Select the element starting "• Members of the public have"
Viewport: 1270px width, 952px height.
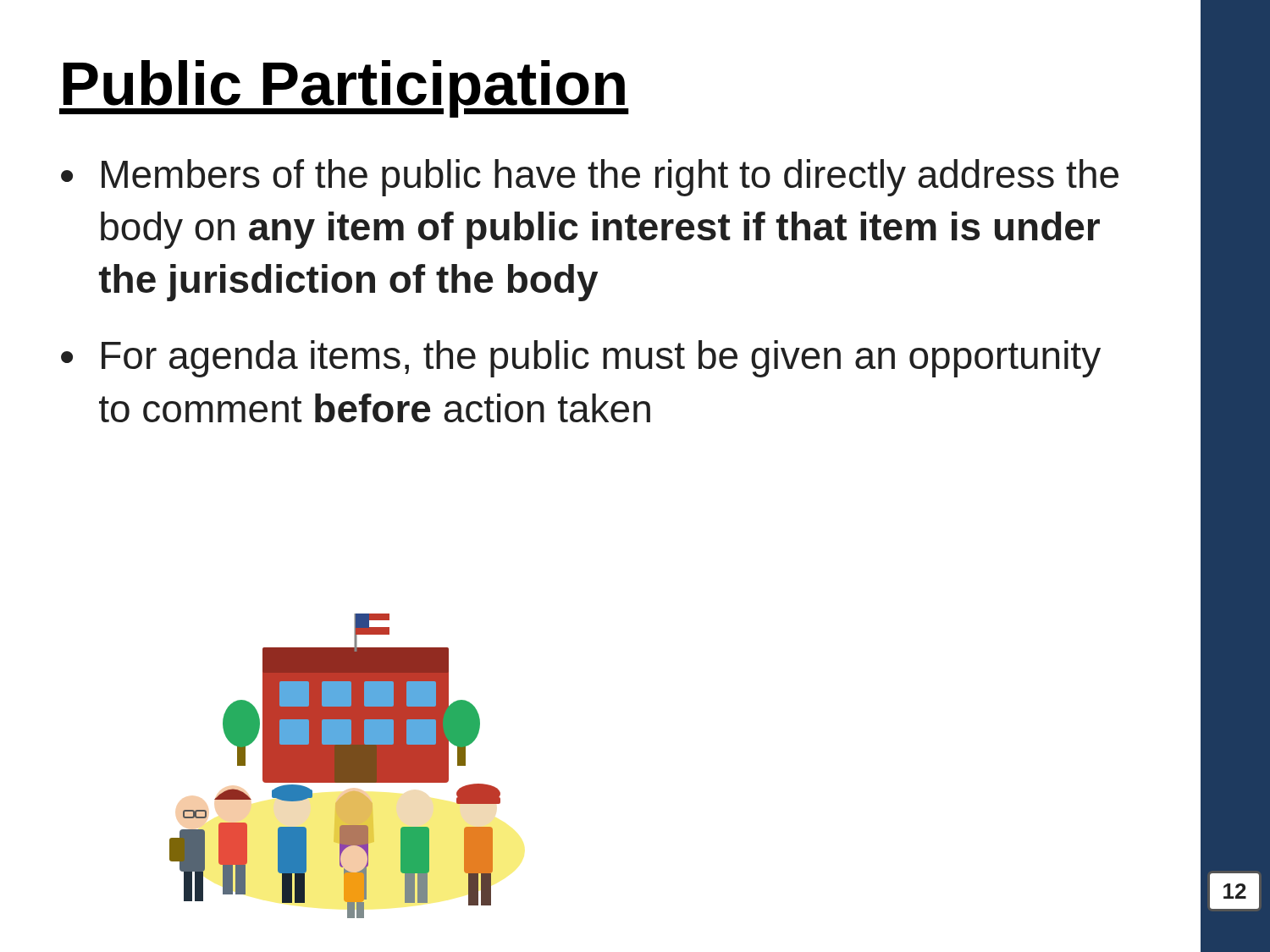click(593, 227)
